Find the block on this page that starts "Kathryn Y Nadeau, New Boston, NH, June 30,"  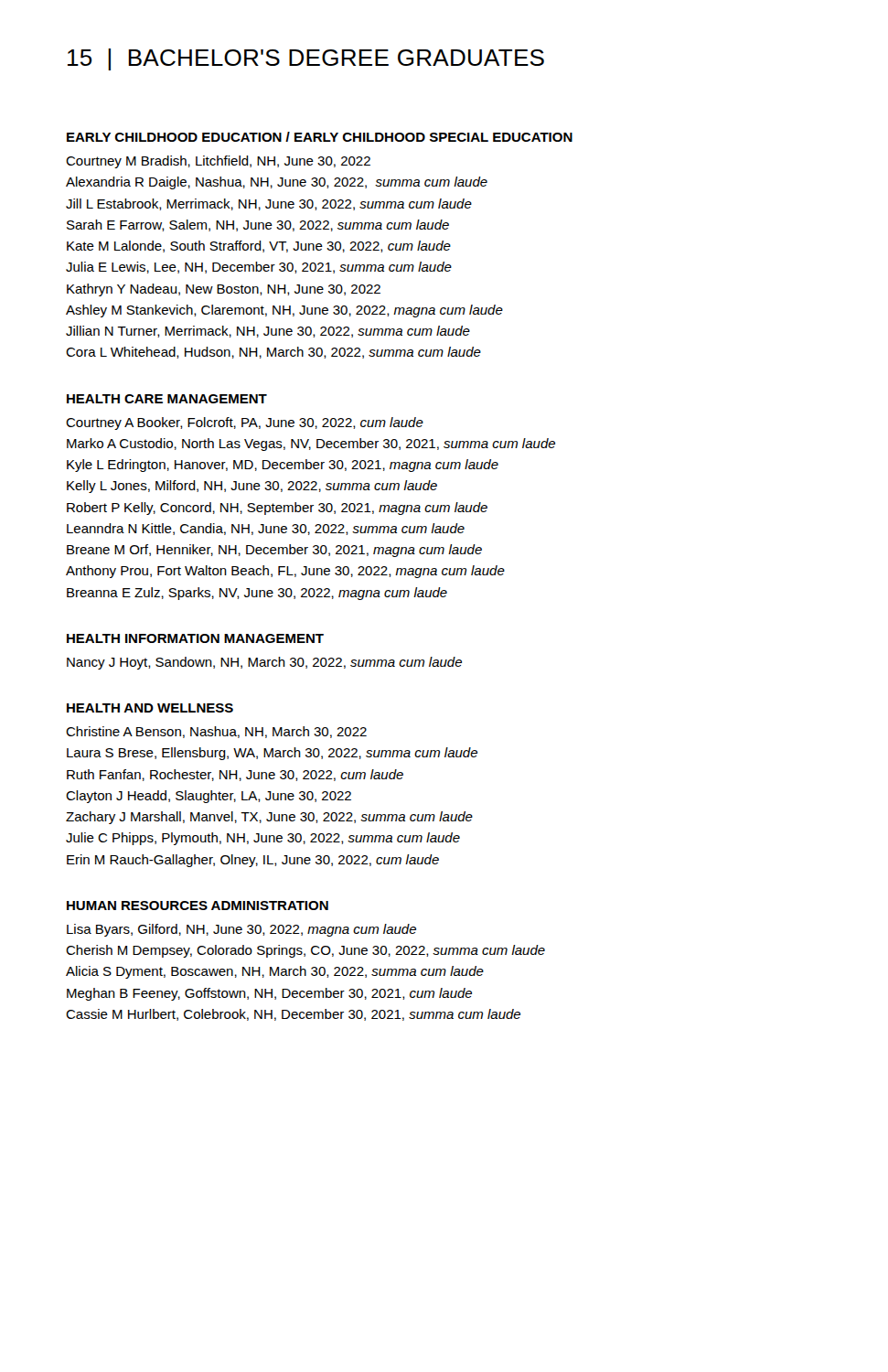click(223, 288)
